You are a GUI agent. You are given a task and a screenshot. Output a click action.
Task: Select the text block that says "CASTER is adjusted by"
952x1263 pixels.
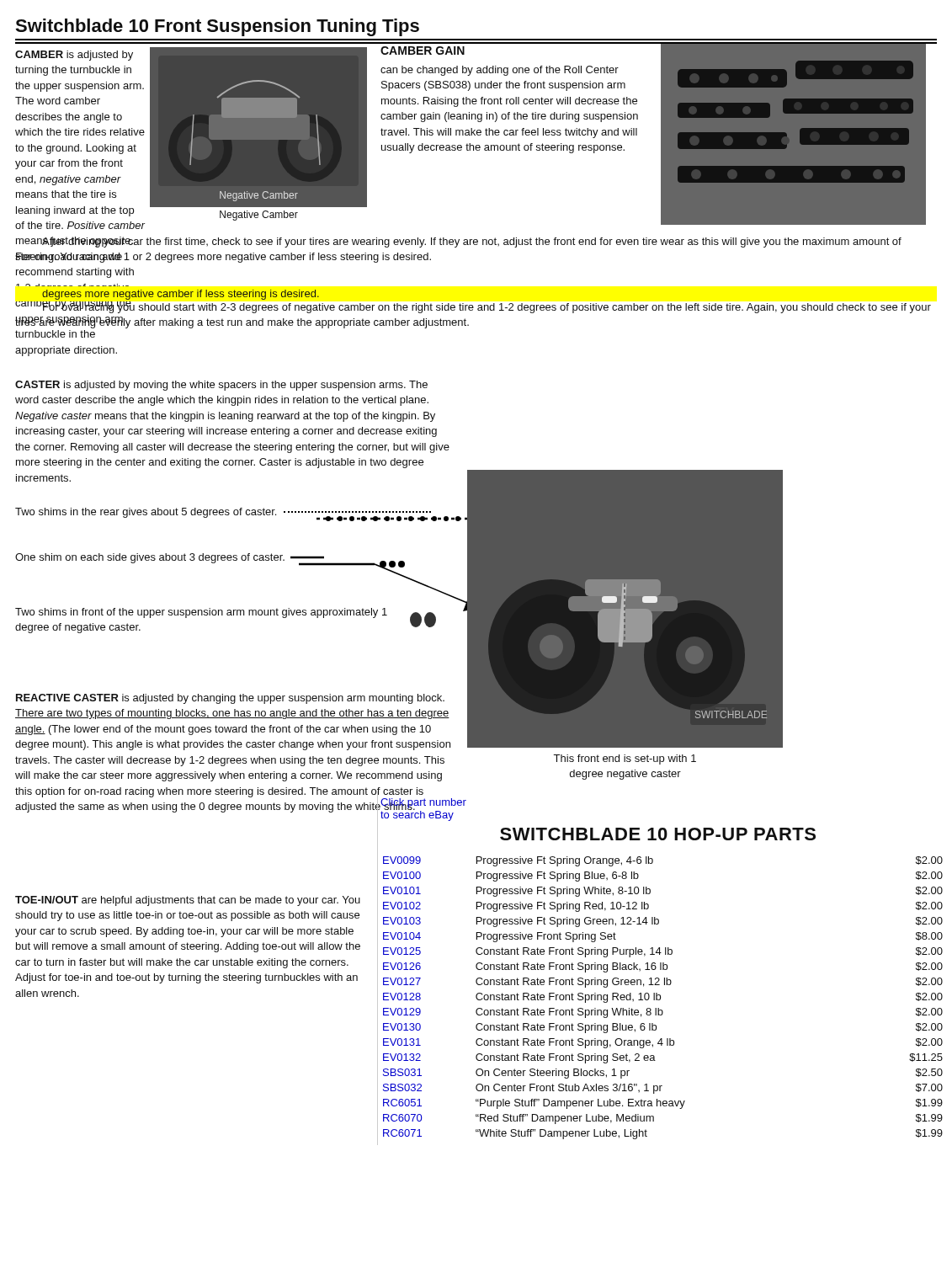[x=232, y=431]
